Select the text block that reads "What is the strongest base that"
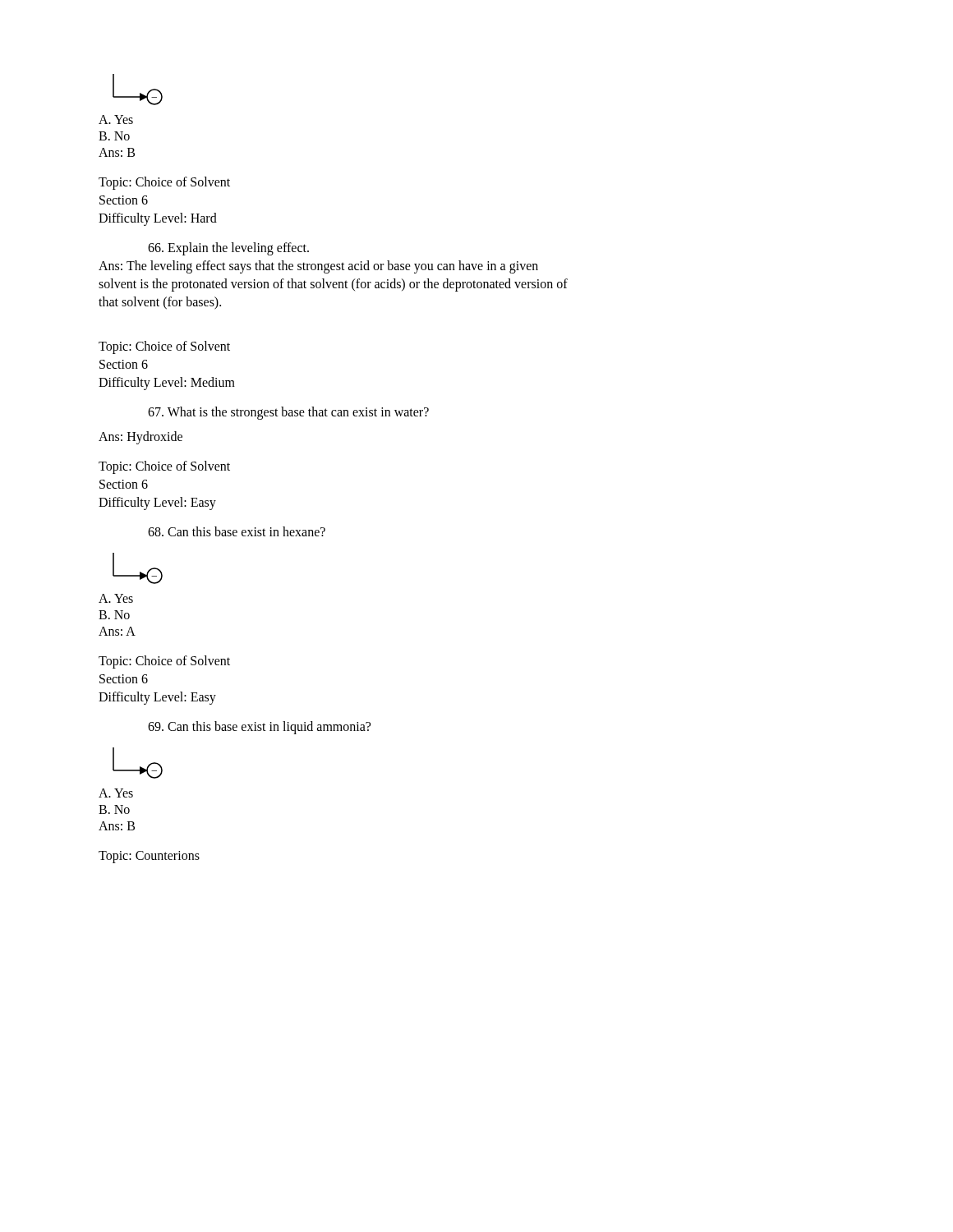The width and height of the screenshot is (953, 1232). [288, 413]
